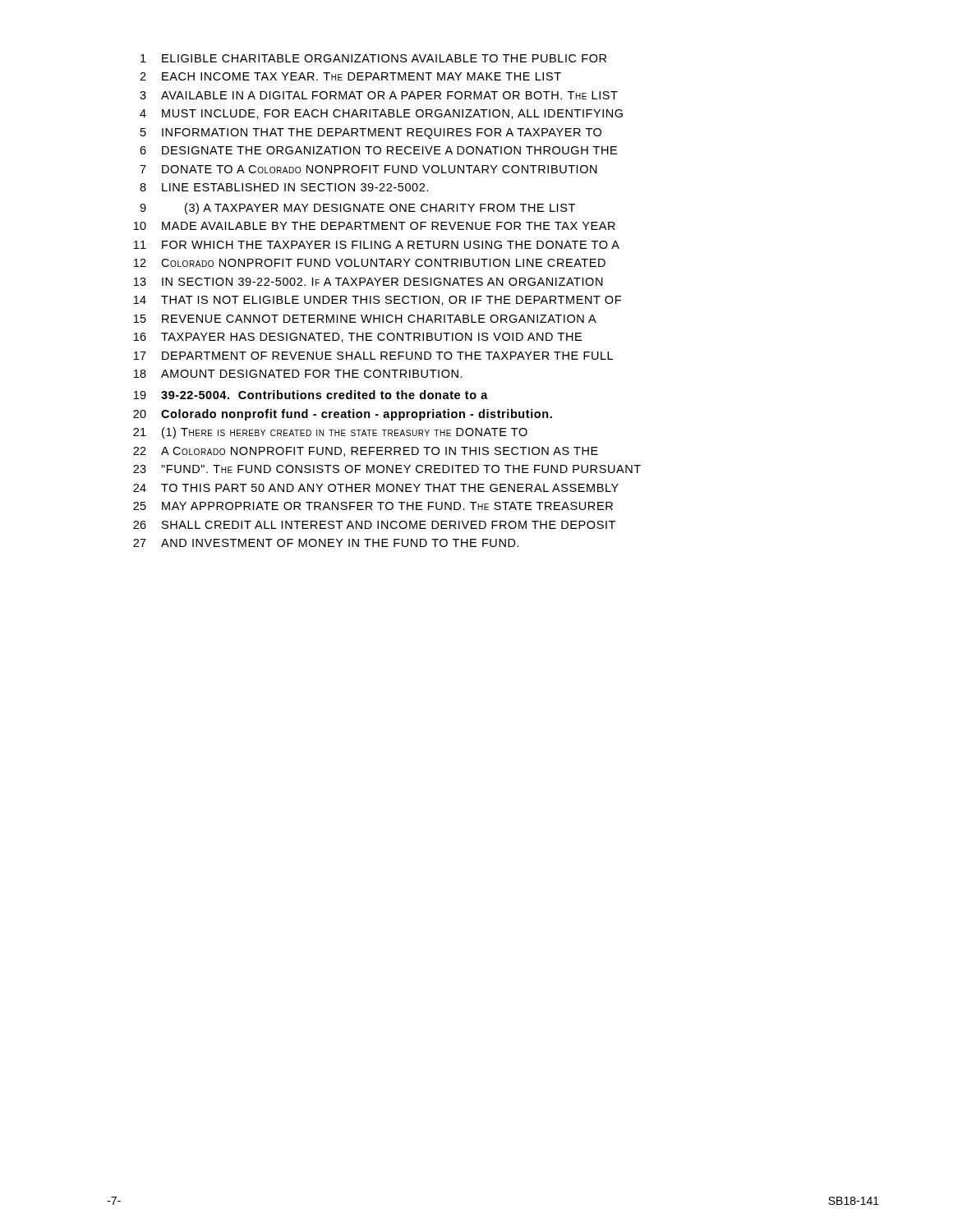Locate the block of text that opens with "14 THAT IS NOT ELIGIBLE UNDER THIS"

[x=493, y=300]
